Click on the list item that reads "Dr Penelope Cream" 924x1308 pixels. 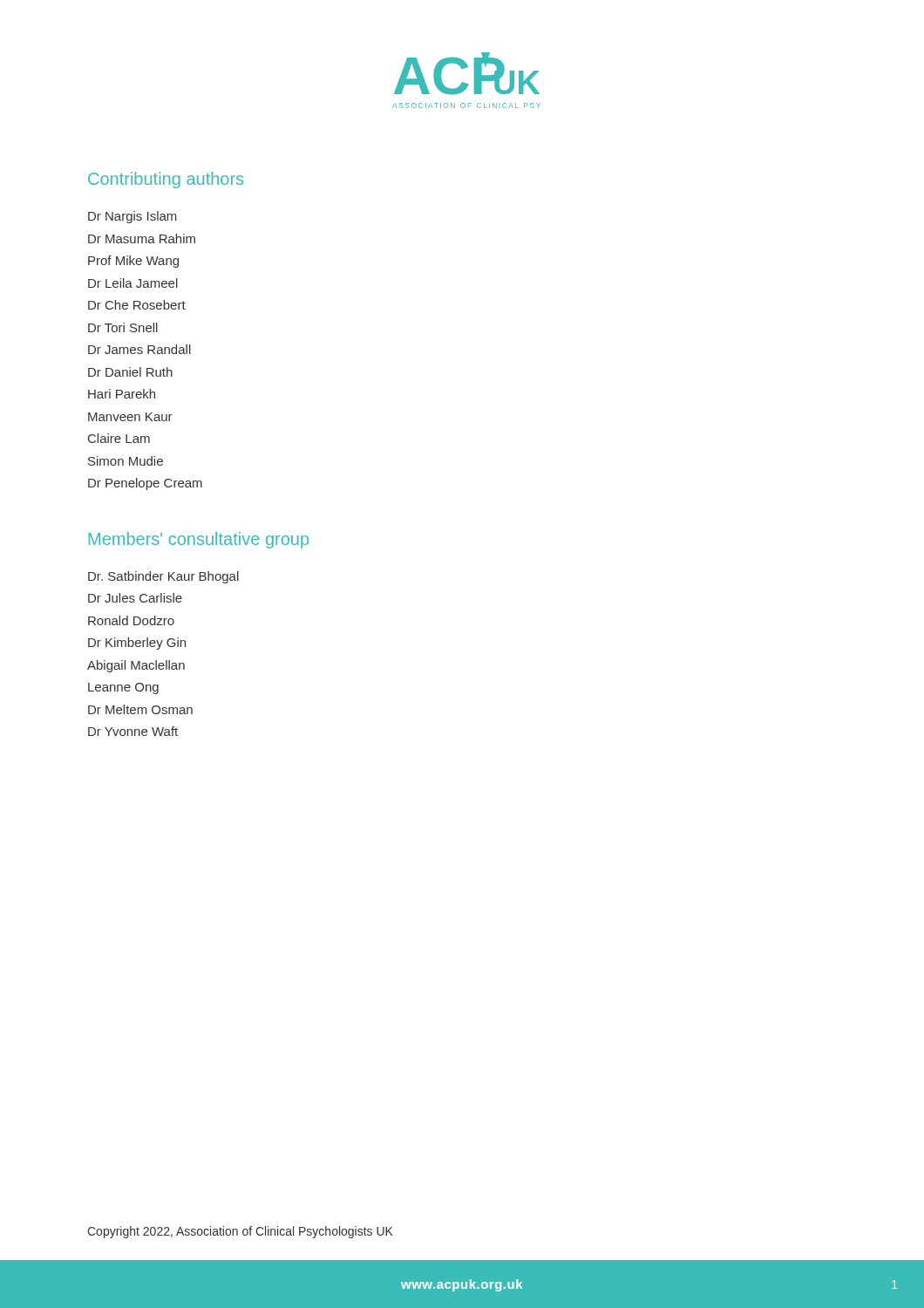[145, 483]
